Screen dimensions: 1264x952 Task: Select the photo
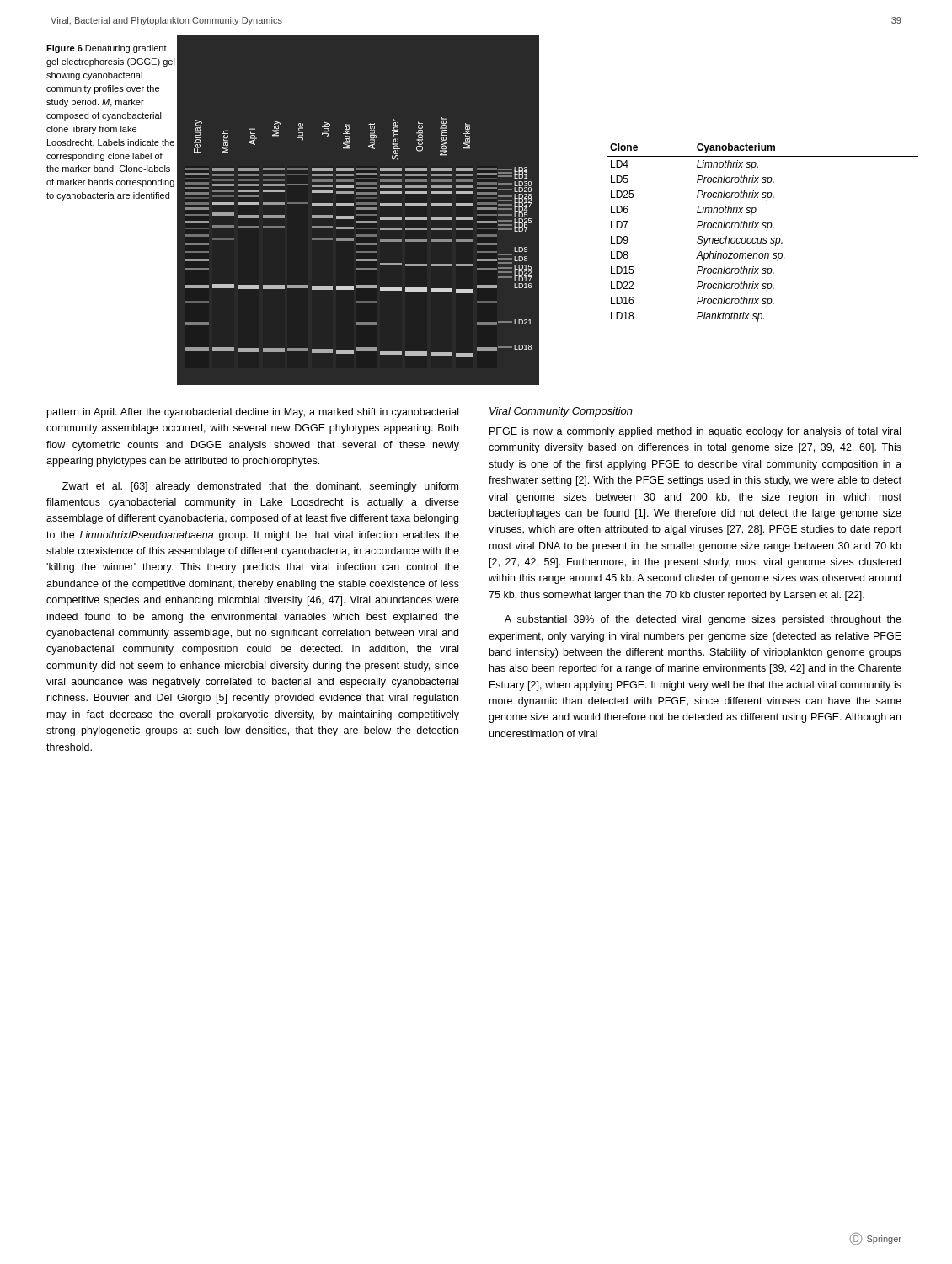click(358, 210)
